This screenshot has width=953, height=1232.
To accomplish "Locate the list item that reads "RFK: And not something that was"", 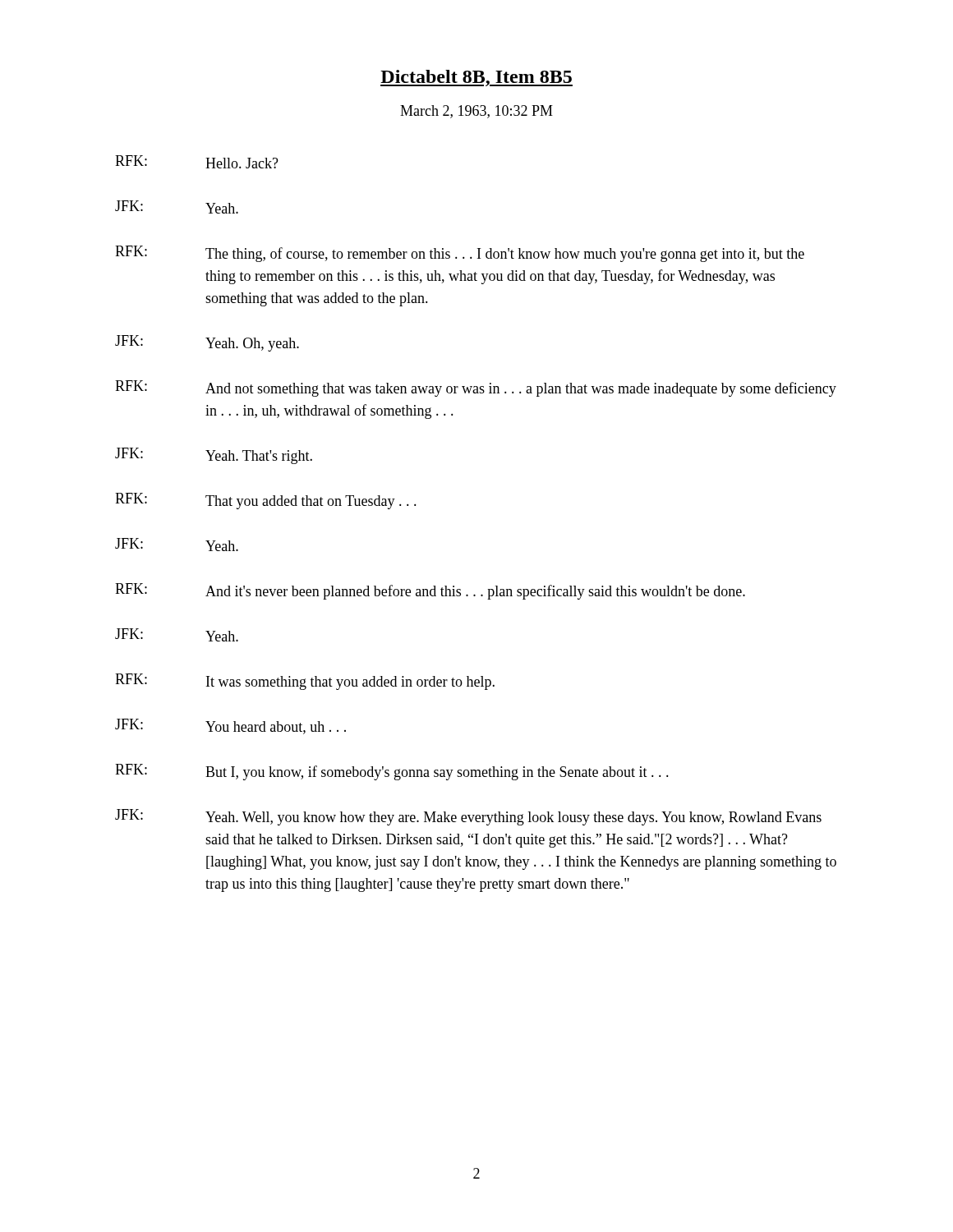I will click(x=476, y=400).
